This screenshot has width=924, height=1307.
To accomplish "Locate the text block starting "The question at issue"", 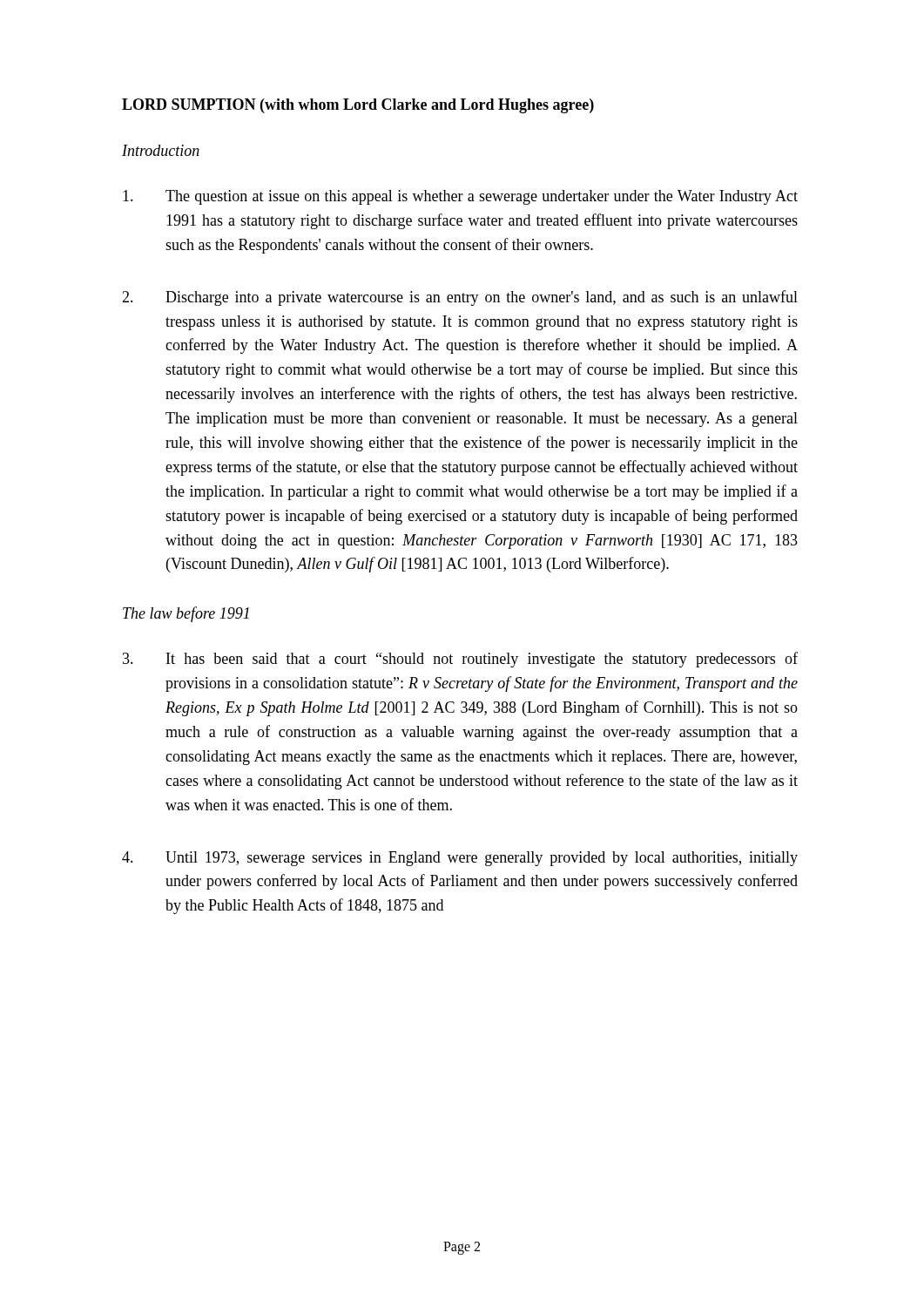I will (460, 221).
